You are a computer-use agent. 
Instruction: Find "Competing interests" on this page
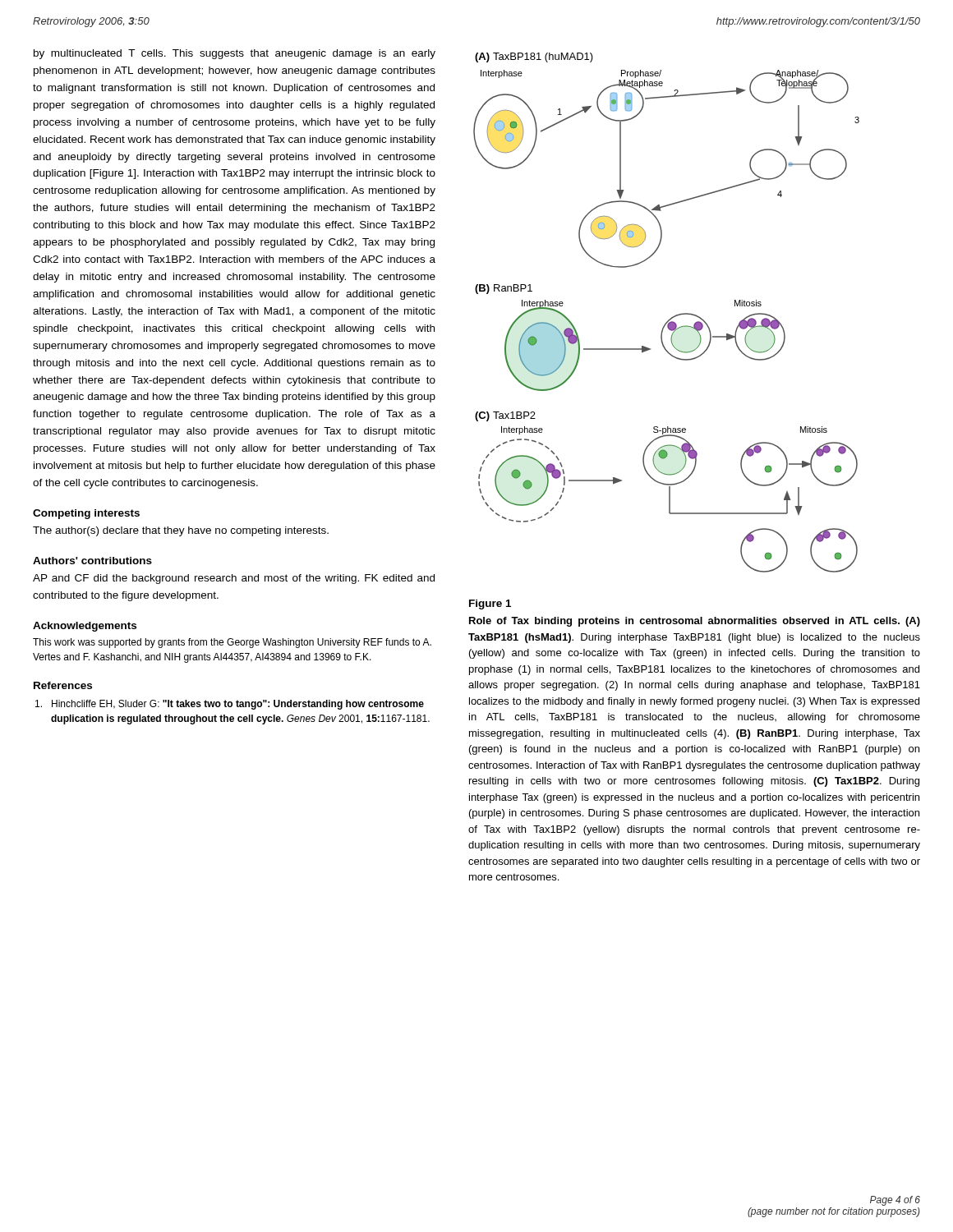tap(86, 513)
